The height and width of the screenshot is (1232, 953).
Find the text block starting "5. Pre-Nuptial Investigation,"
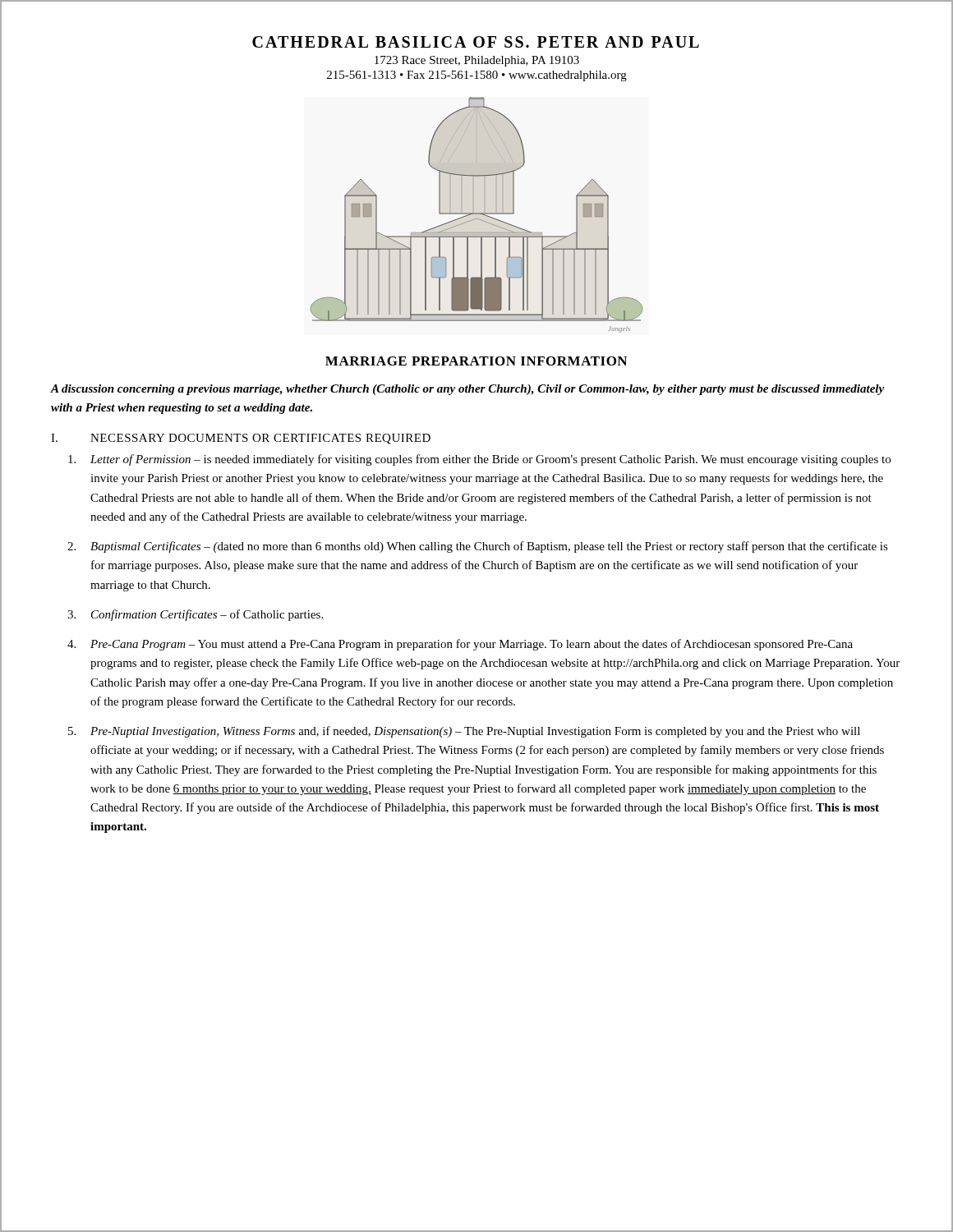click(485, 779)
